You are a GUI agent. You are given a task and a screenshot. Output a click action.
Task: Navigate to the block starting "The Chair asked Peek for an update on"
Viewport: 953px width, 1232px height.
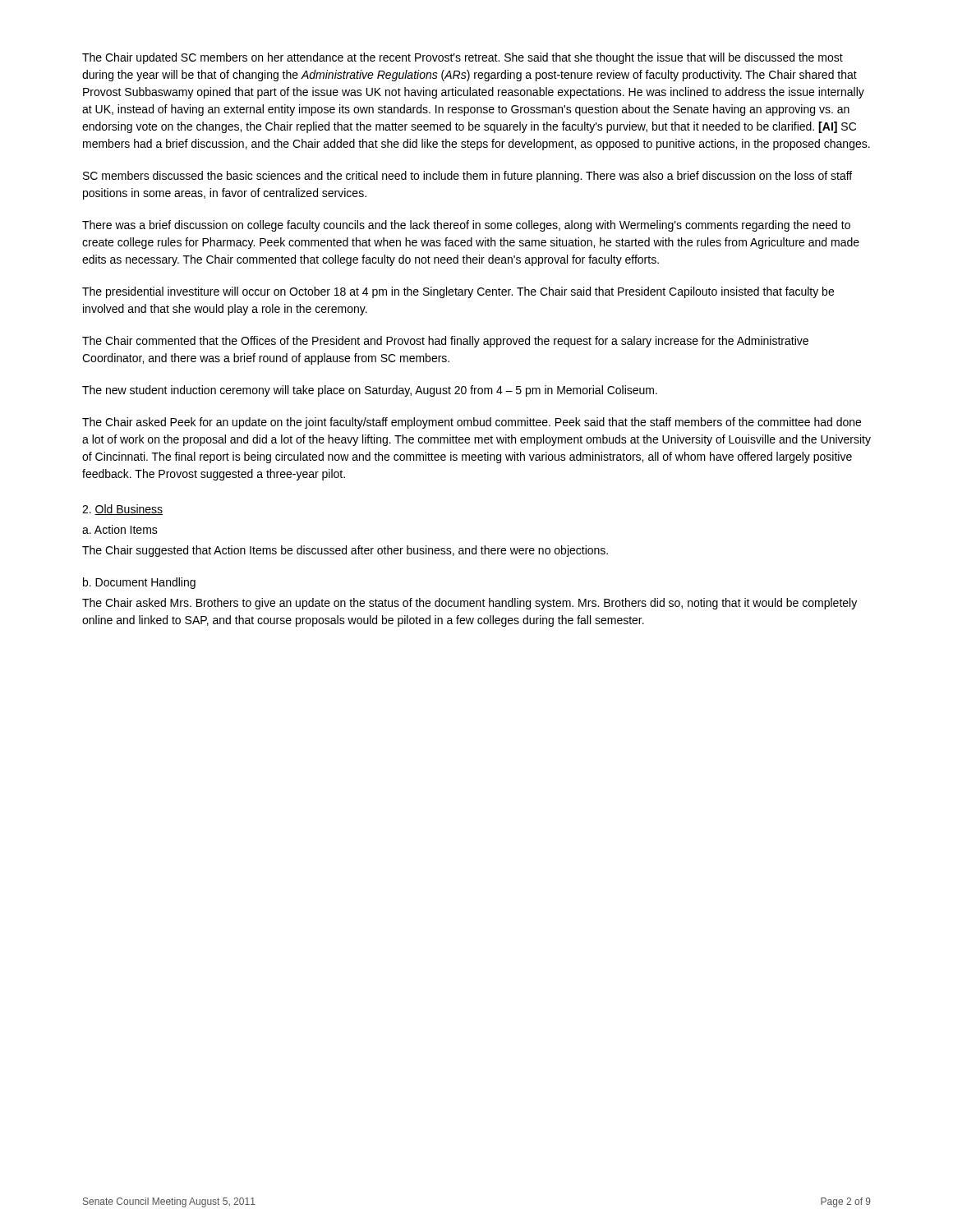tap(476, 448)
